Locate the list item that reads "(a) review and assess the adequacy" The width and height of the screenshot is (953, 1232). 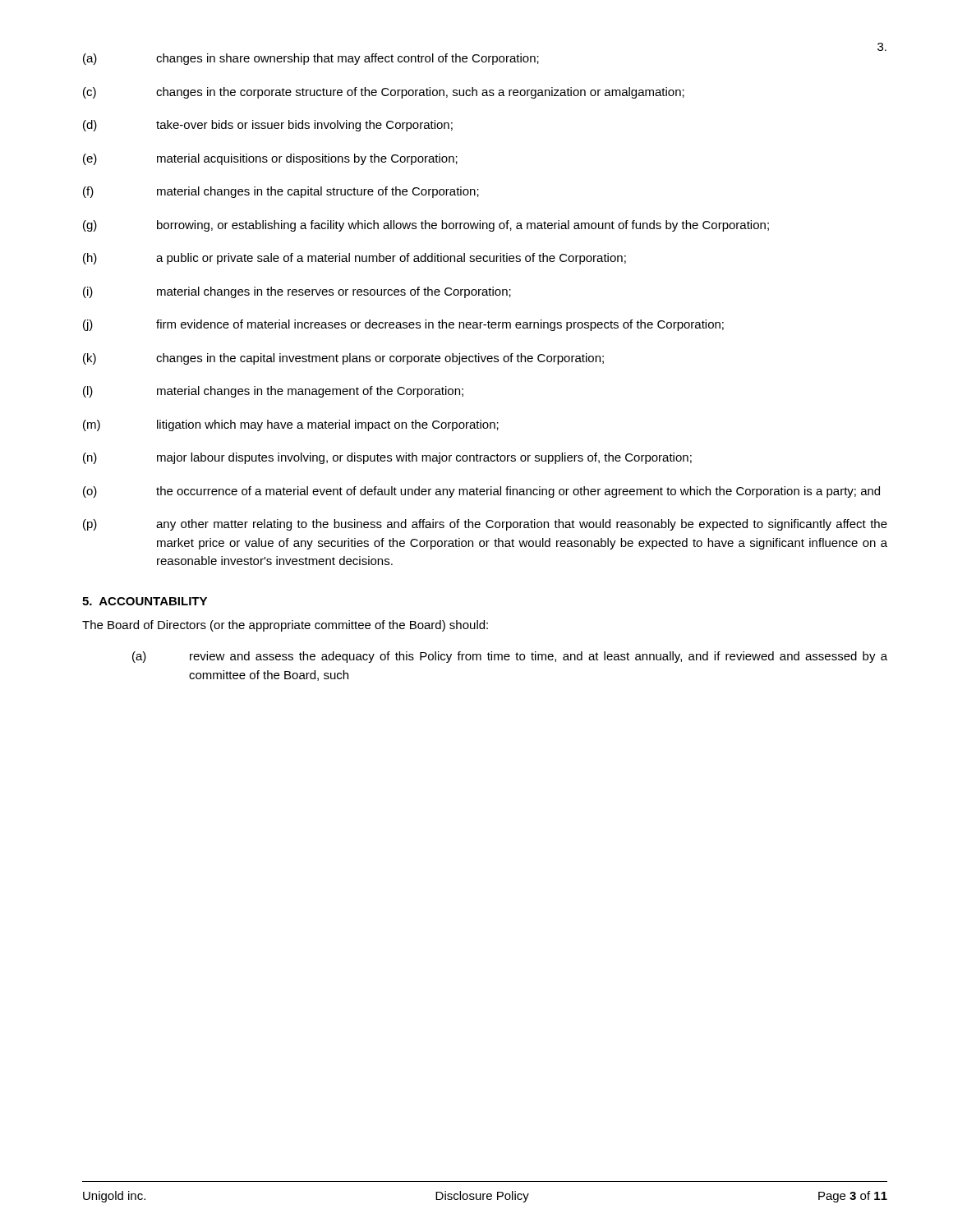(x=509, y=666)
